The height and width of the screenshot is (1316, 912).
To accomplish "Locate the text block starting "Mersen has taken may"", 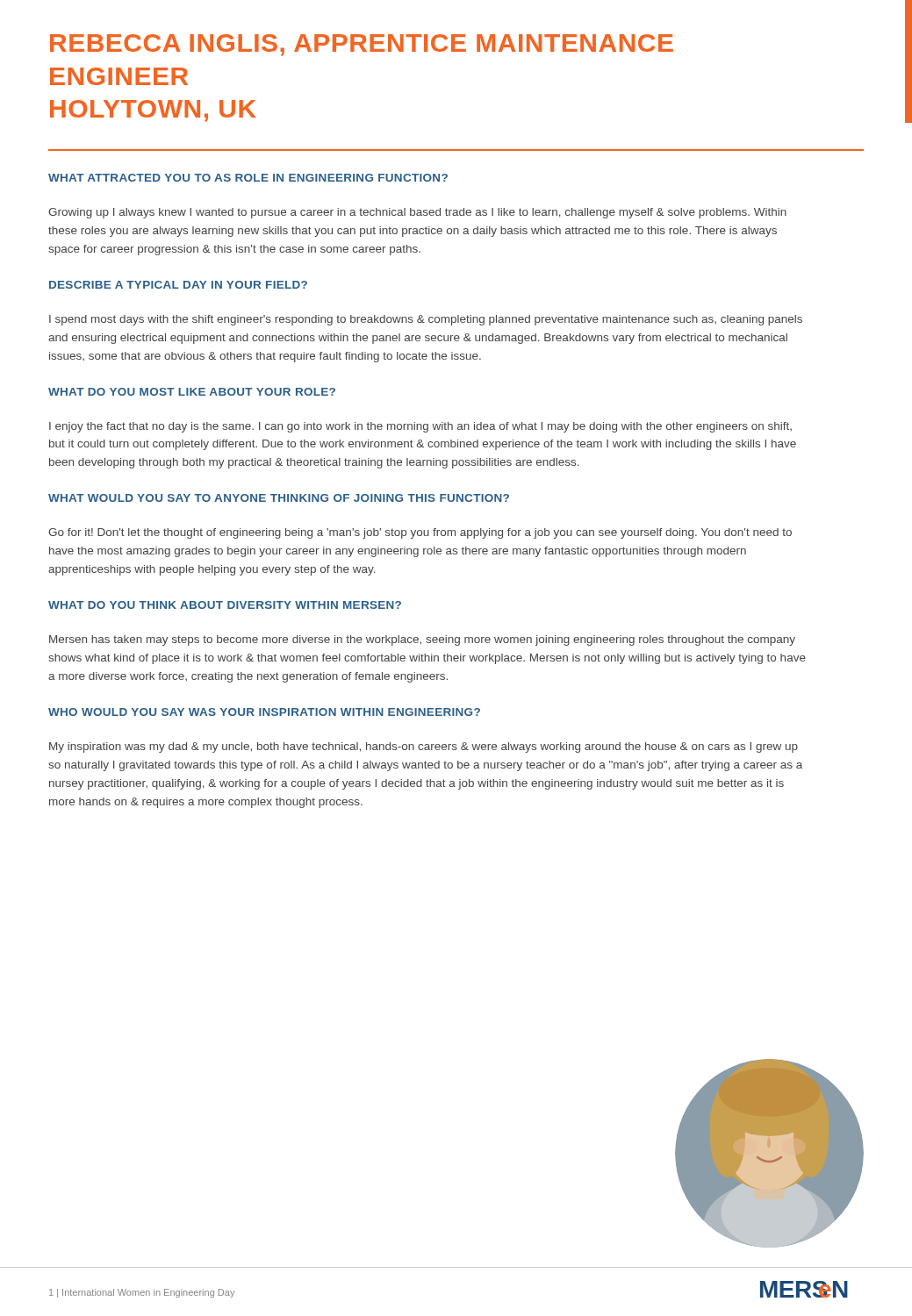I will [430, 658].
